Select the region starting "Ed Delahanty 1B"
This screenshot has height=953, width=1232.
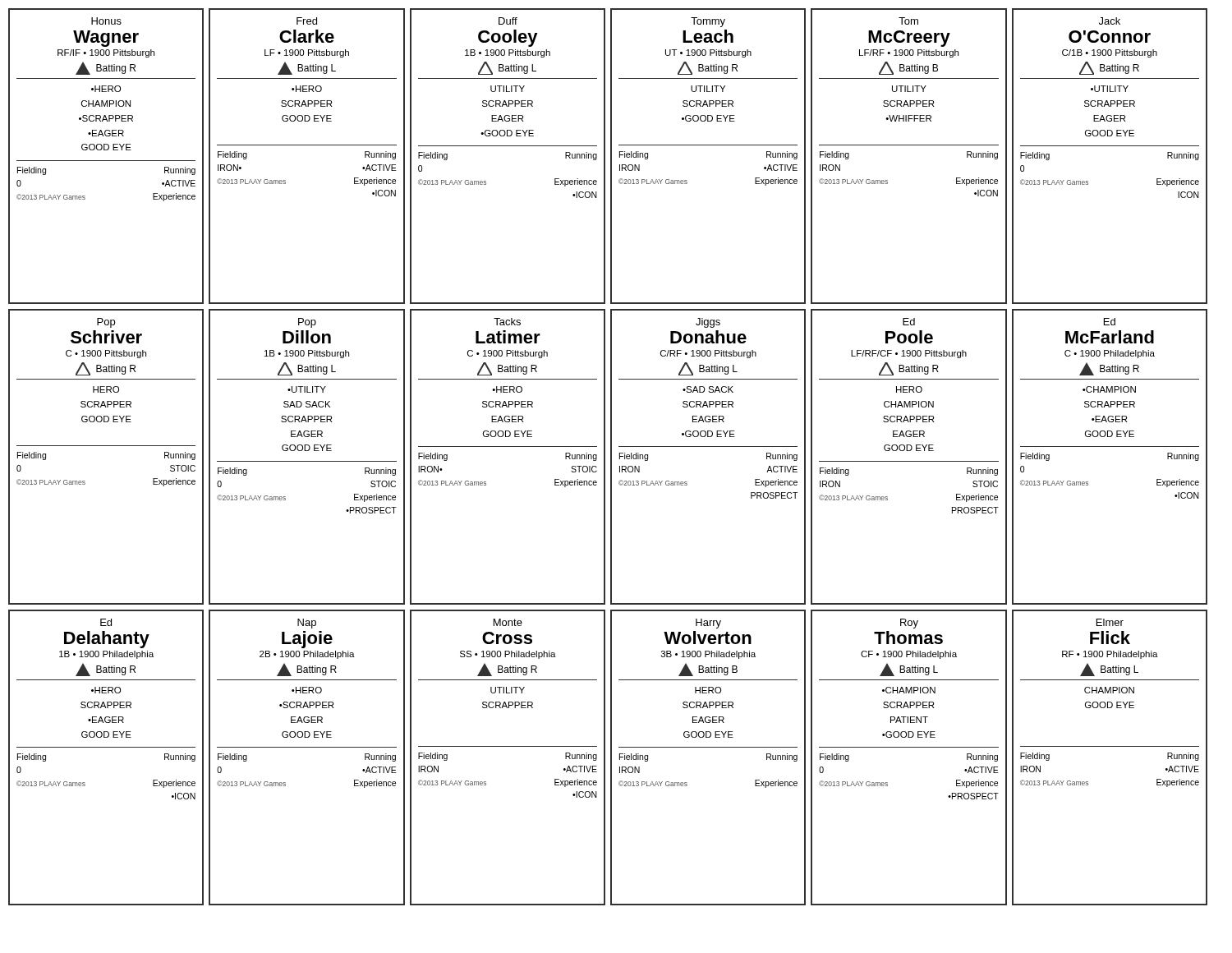point(106,710)
